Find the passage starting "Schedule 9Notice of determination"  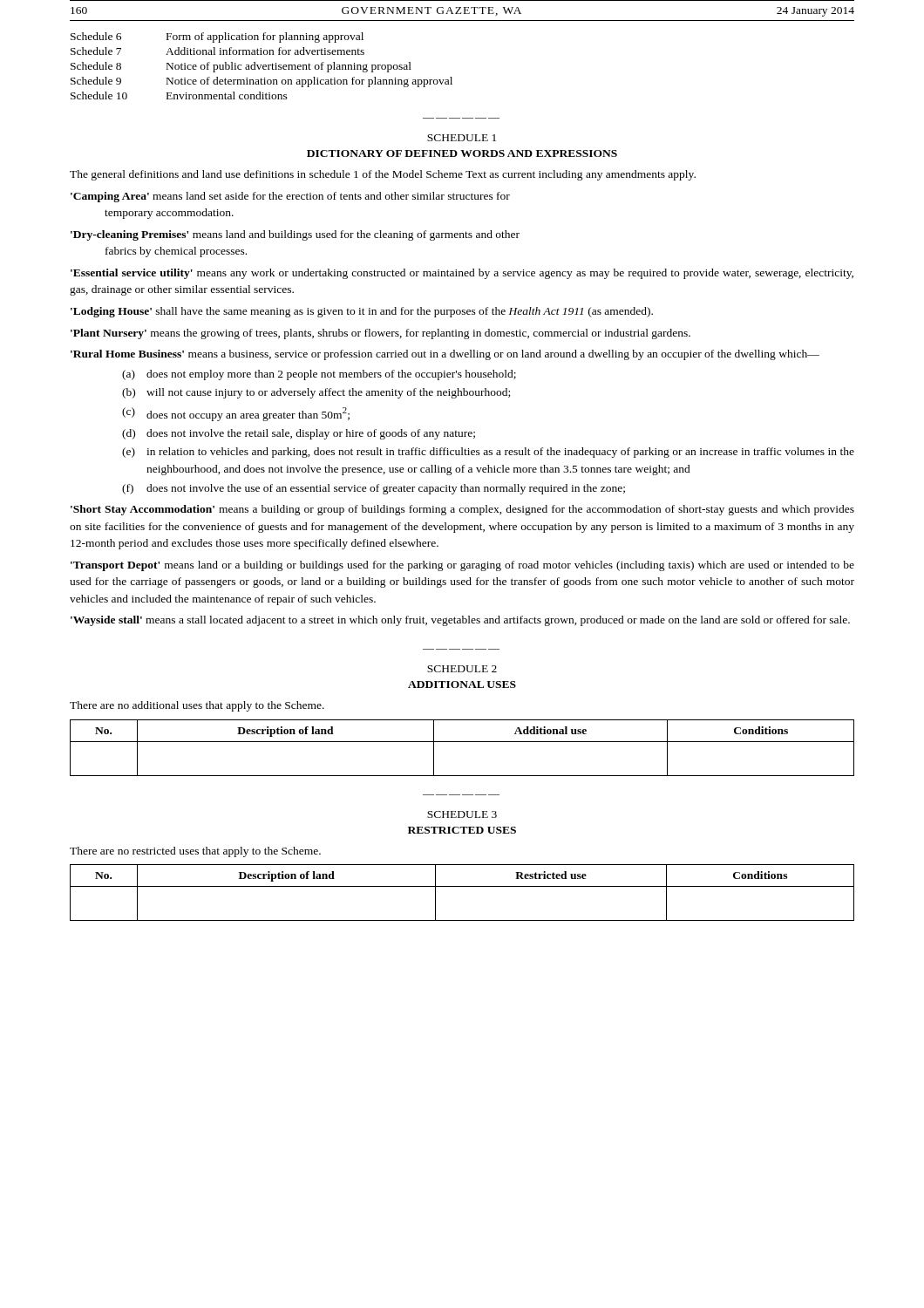pos(261,81)
